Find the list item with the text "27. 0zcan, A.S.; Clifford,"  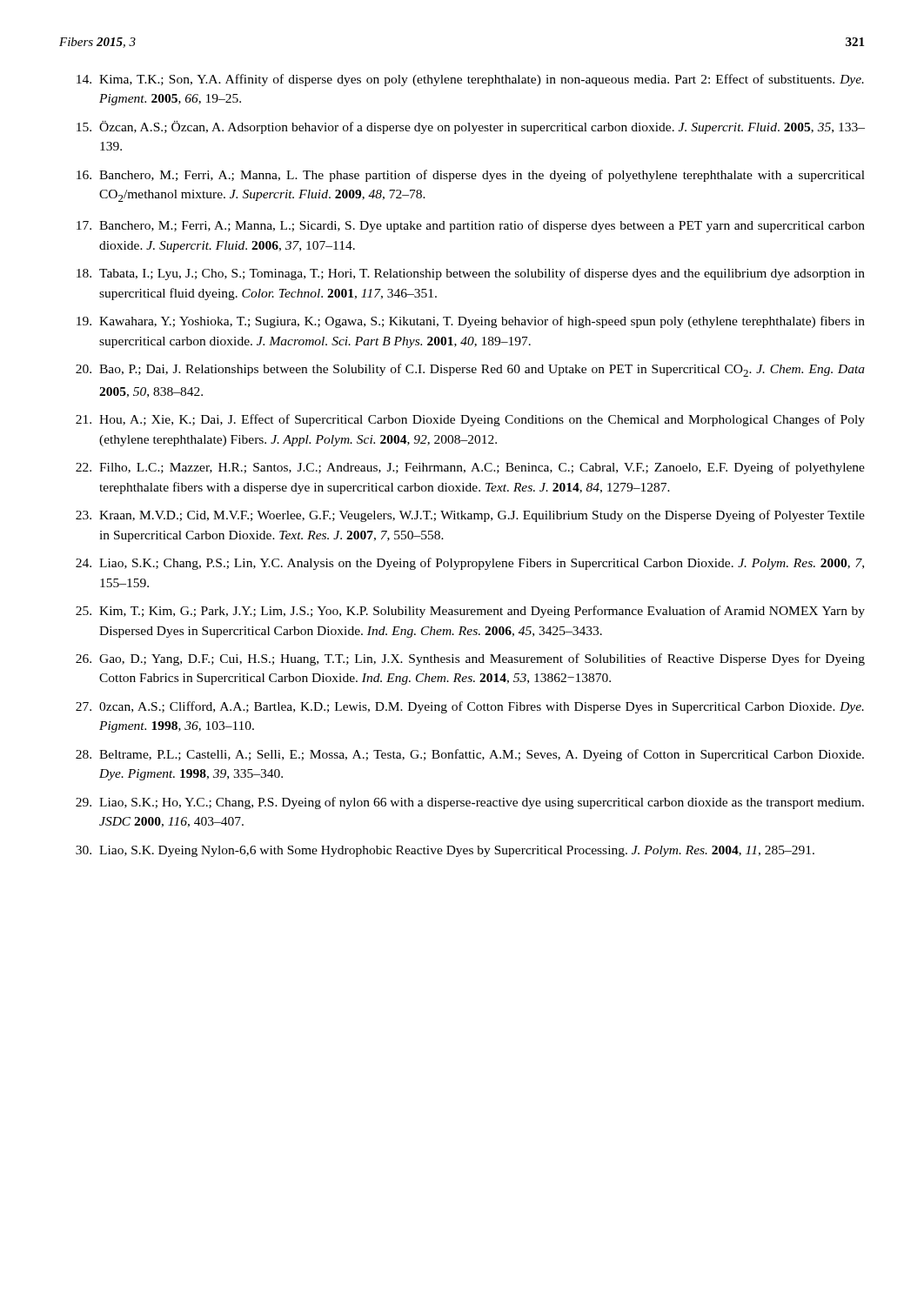[x=462, y=716]
